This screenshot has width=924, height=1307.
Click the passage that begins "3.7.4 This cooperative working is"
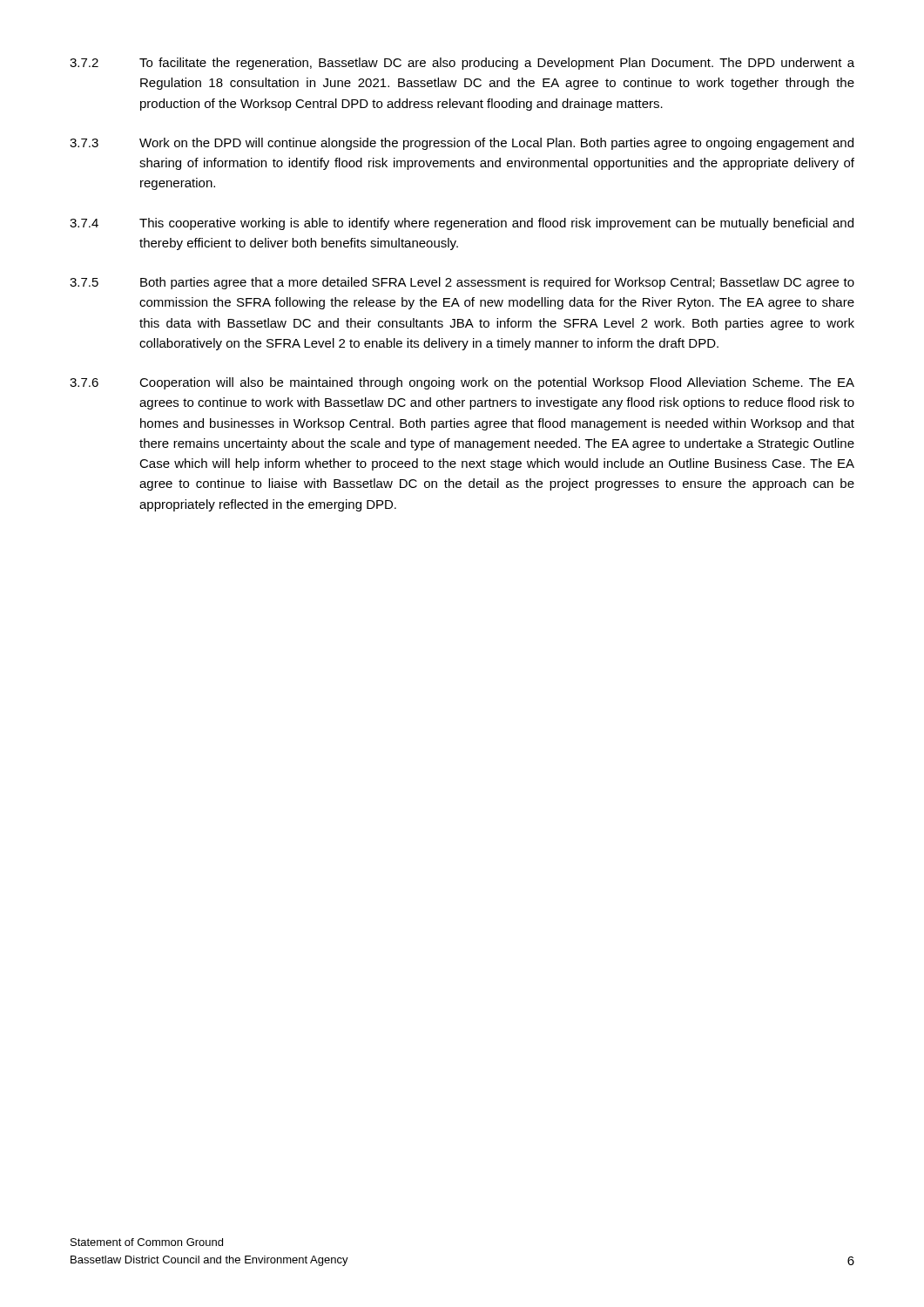point(462,232)
